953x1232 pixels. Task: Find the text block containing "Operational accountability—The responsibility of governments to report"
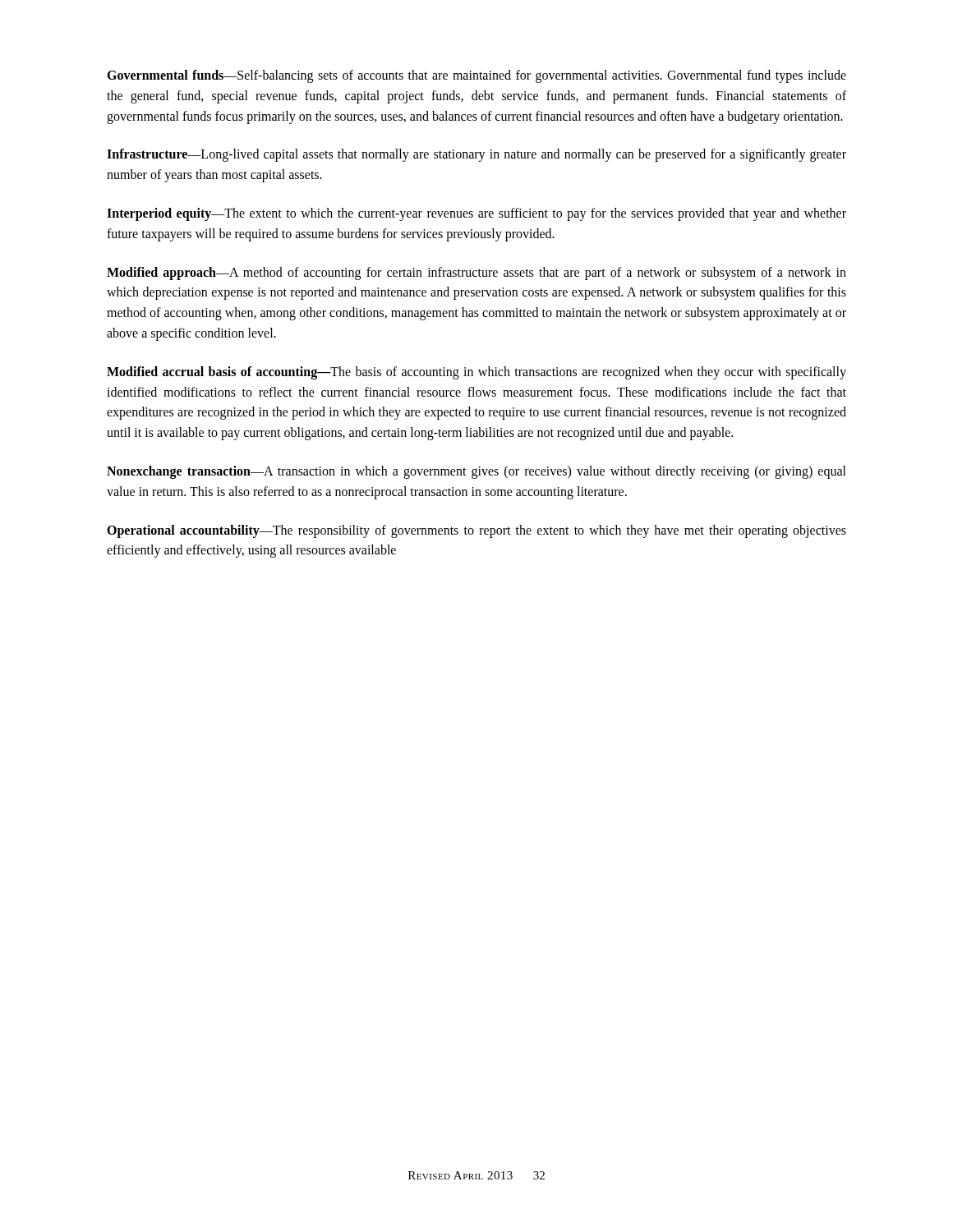tap(476, 540)
